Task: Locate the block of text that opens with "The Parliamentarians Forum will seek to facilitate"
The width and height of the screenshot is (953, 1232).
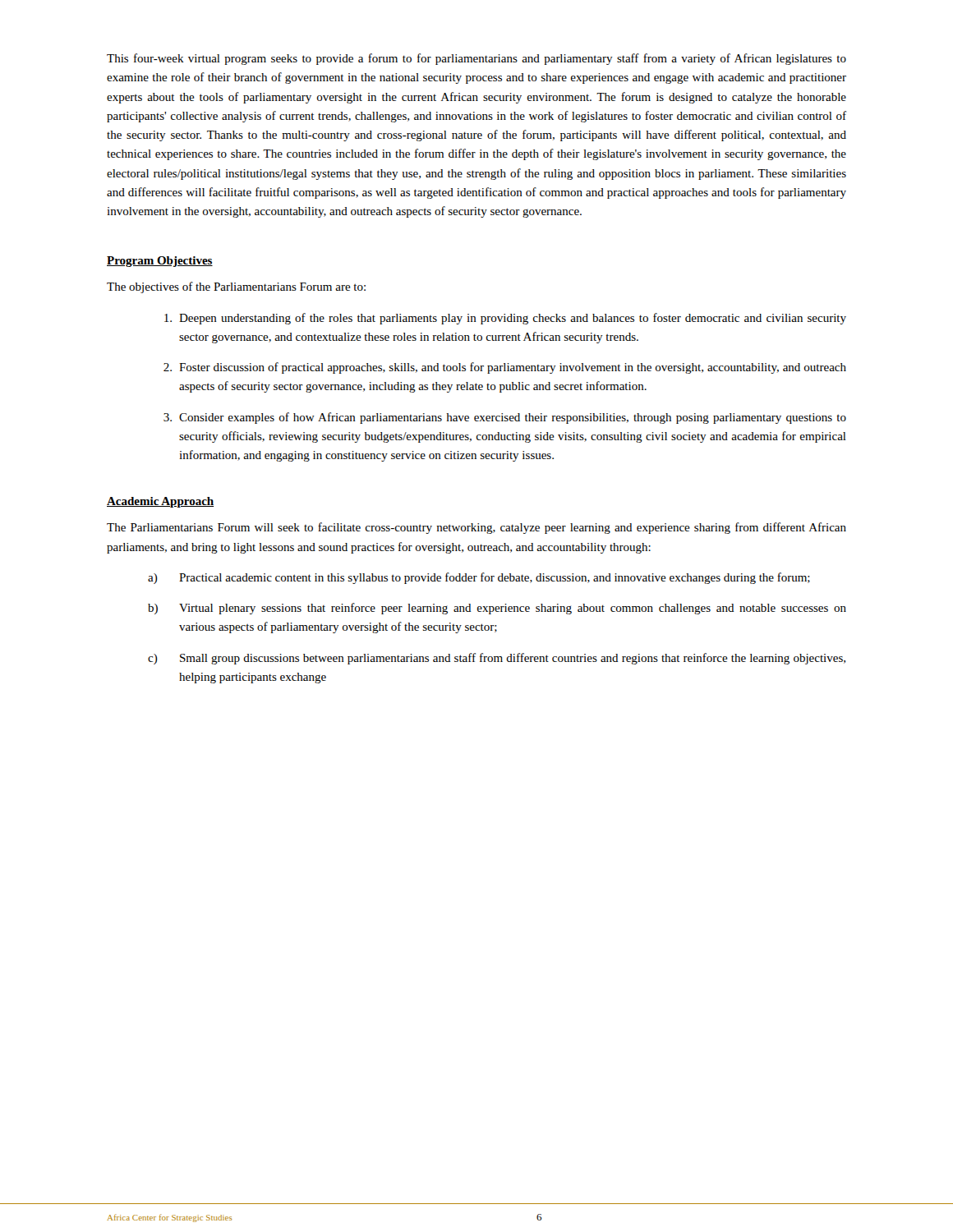Action: (x=476, y=537)
